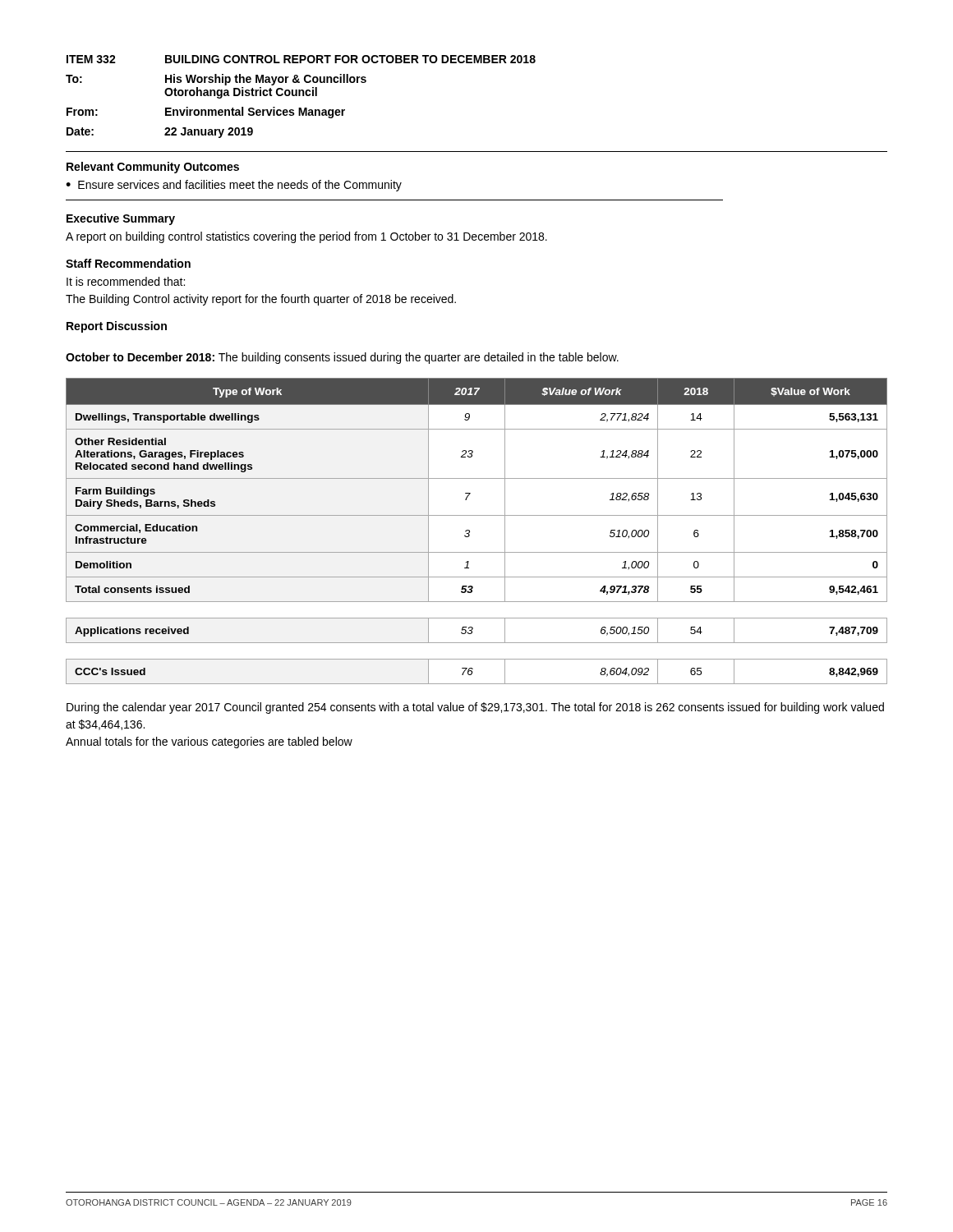The height and width of the screenshot is (1232, 953).
Task: Find the passage starting "Staff Recommendation"
Action: [128, 263]
